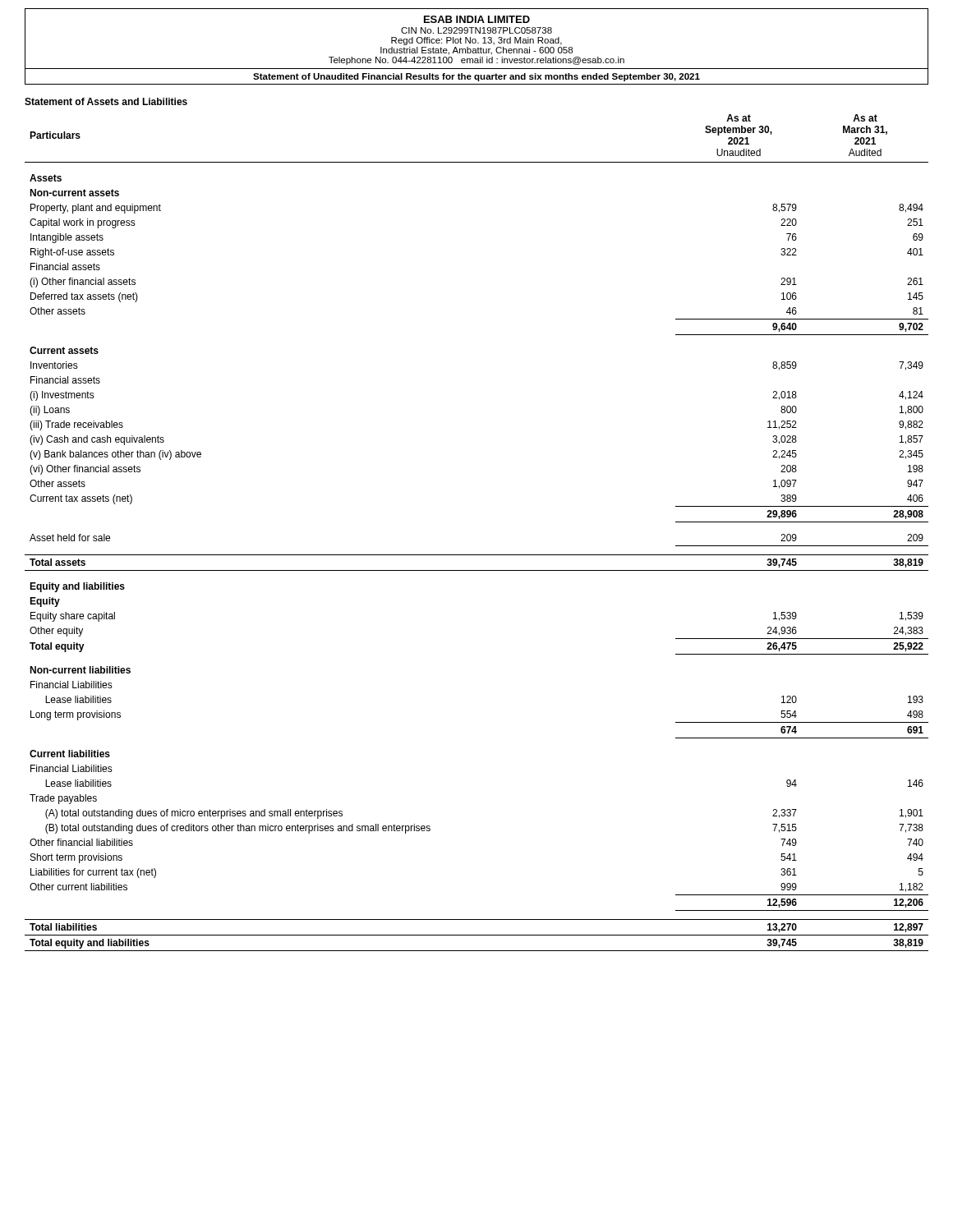Select the text block starting "Statement of Assets and Liabilities"
The image size is (953, 1232).
(x=106, y=102)
